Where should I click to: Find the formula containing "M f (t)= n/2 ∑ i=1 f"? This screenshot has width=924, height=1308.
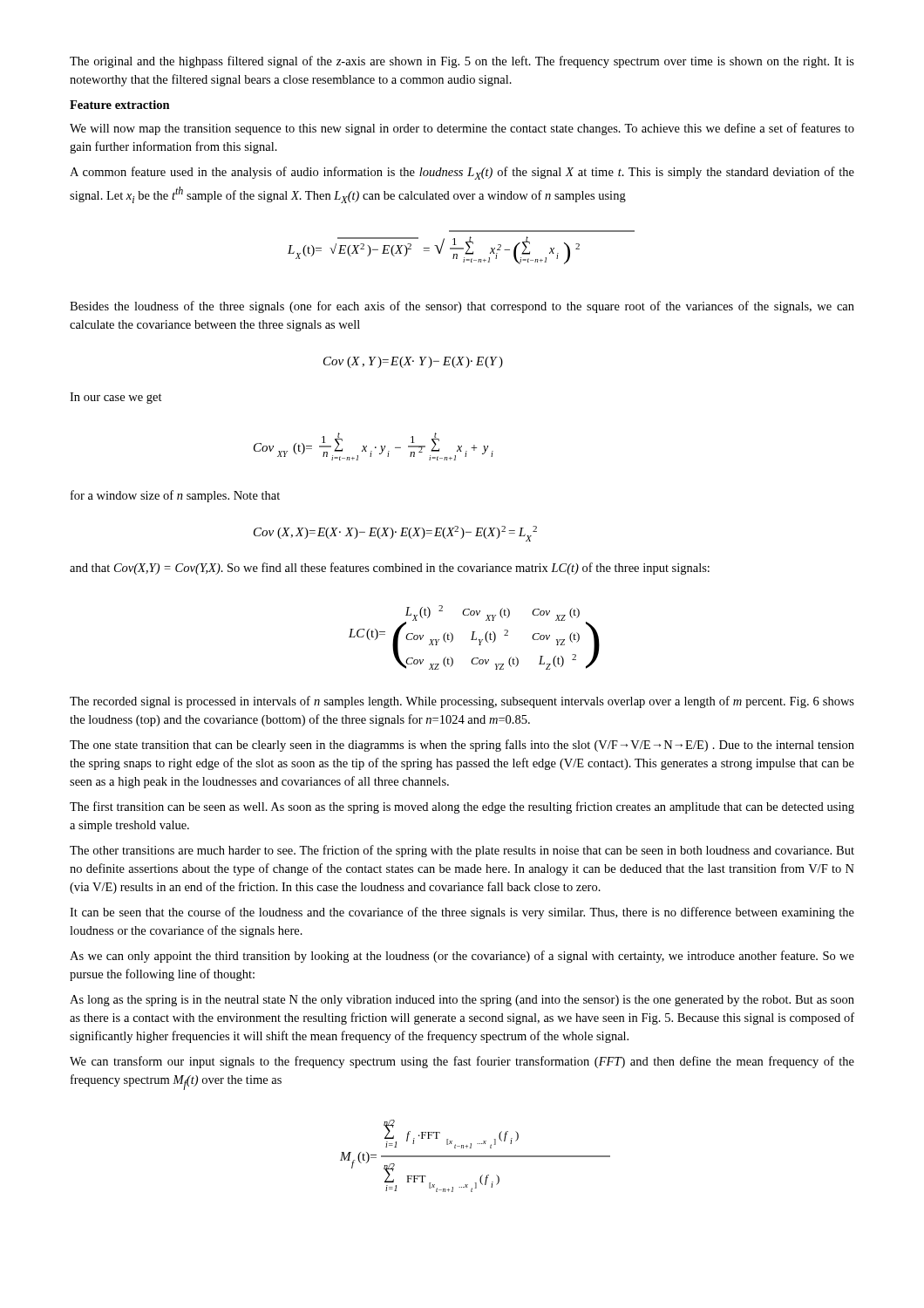pos(462,1158)
